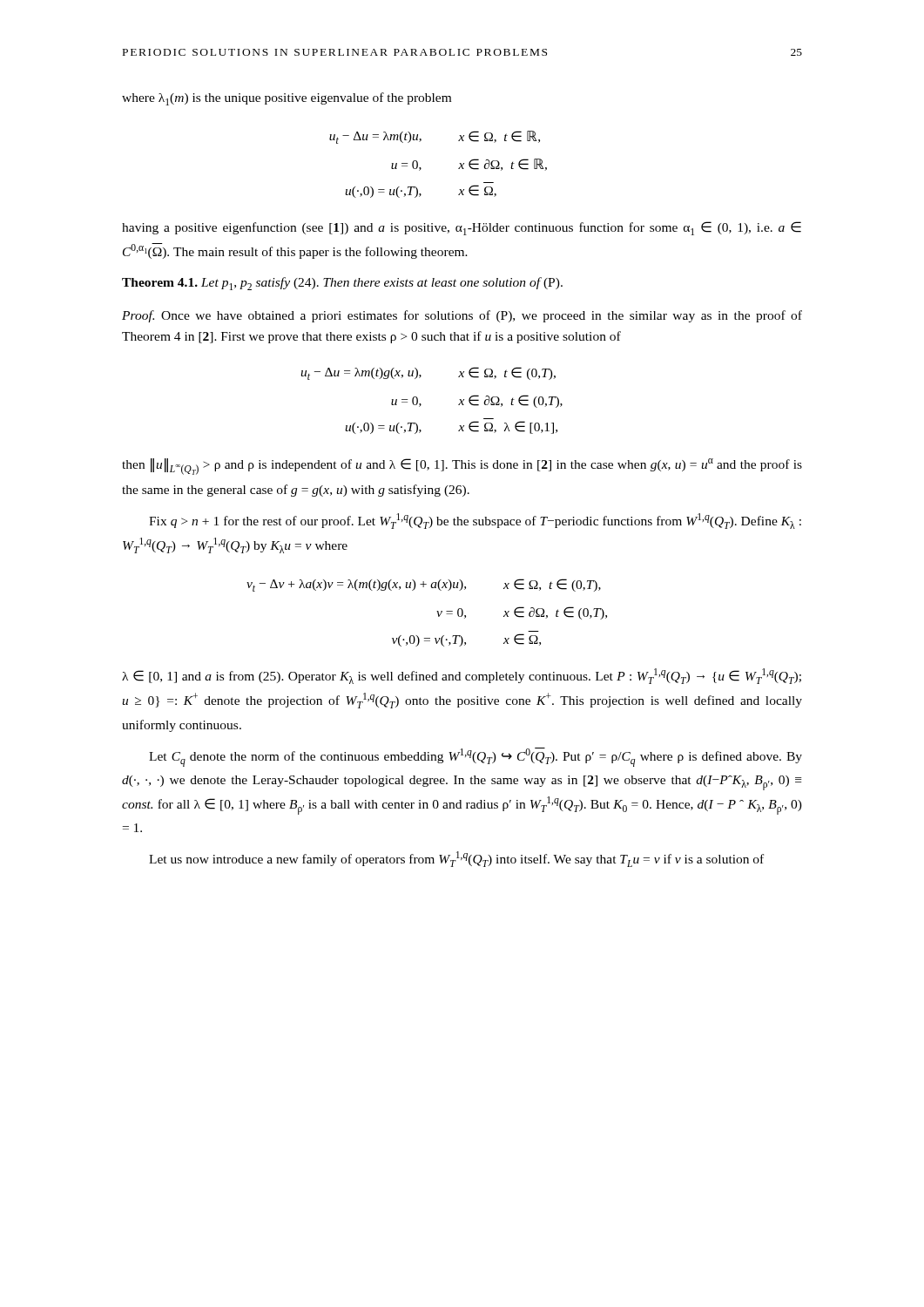Image resolution: width=924 pixels, height=1307 pixels.
Task: Locate the text block that reads "where λ1(m) is the"
Action: pos(462,99)
